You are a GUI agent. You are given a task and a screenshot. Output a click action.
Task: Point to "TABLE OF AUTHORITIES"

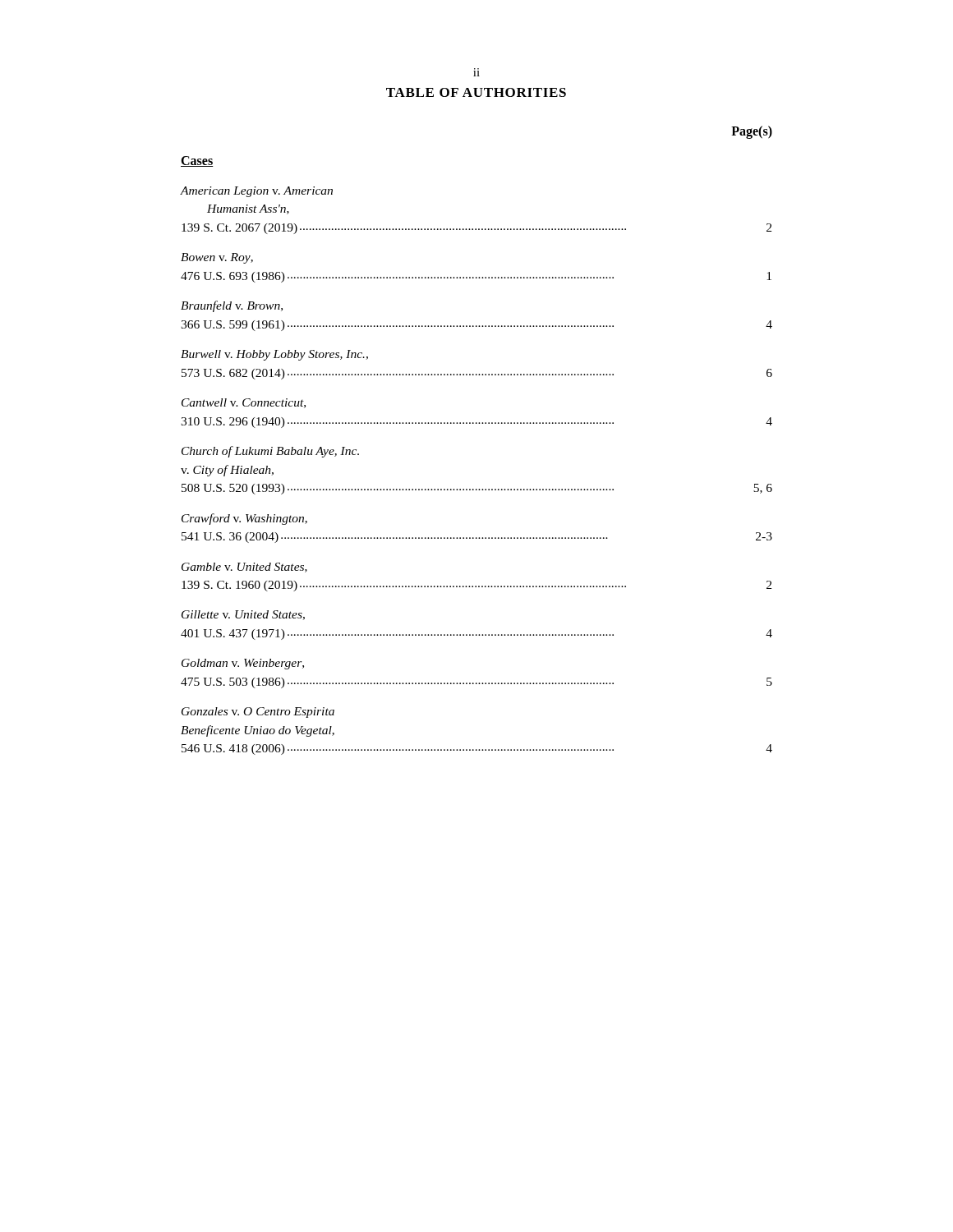(476, 92)
